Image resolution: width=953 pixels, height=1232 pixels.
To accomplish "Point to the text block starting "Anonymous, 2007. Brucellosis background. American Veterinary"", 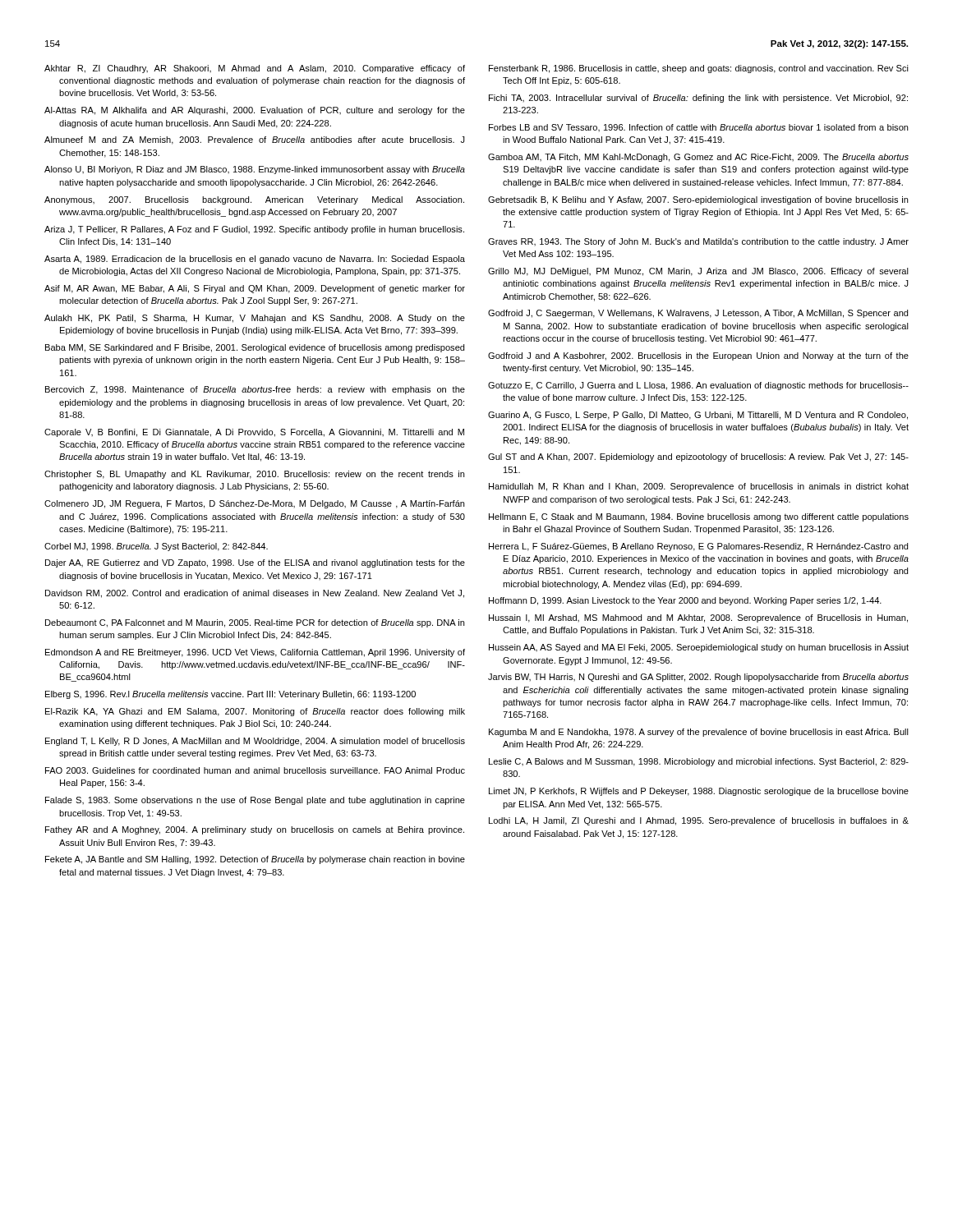I will click(x=255, y=205).
